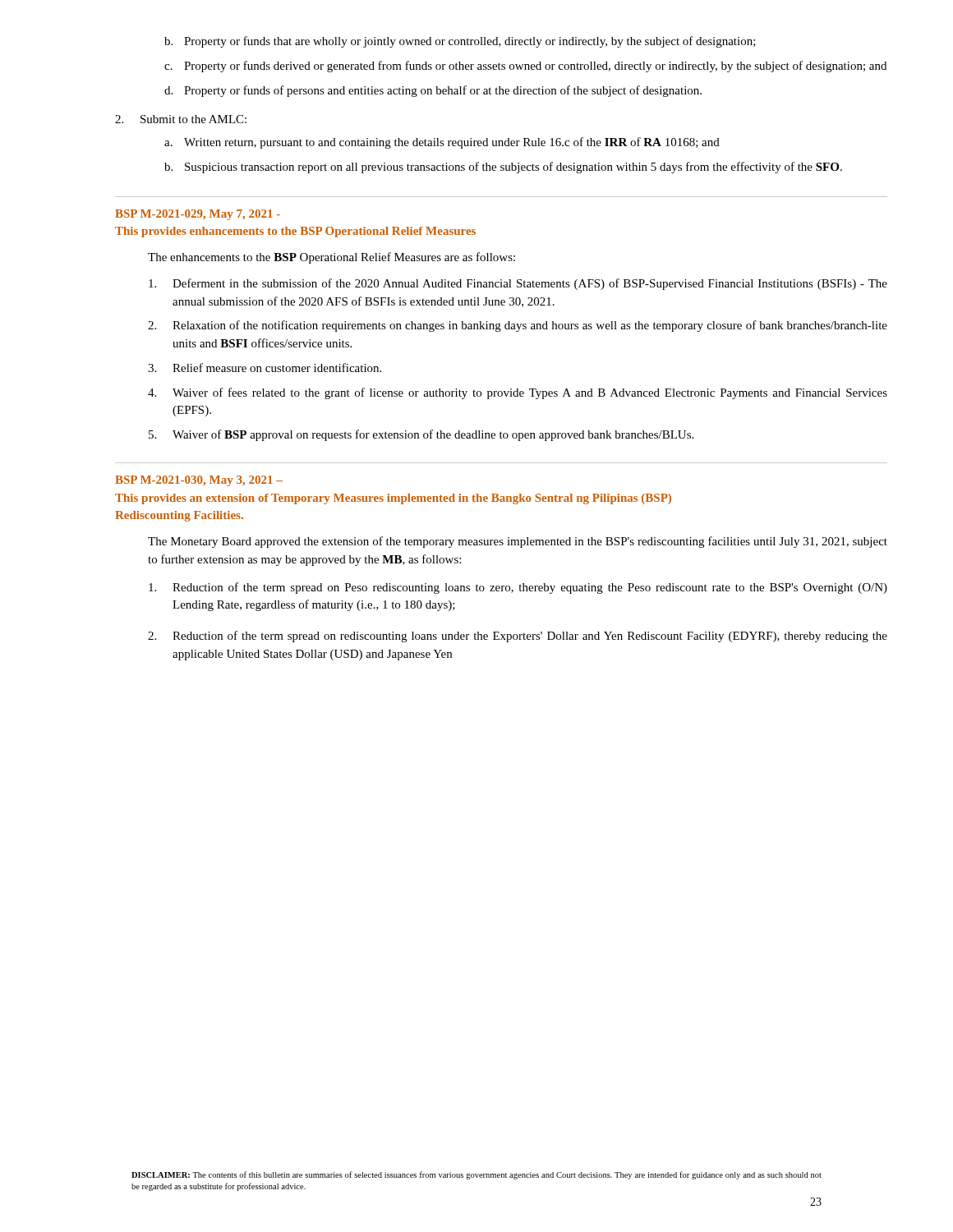Click the passage that begins "DISCLAIMER: The contents"

tap(476, 1181)
